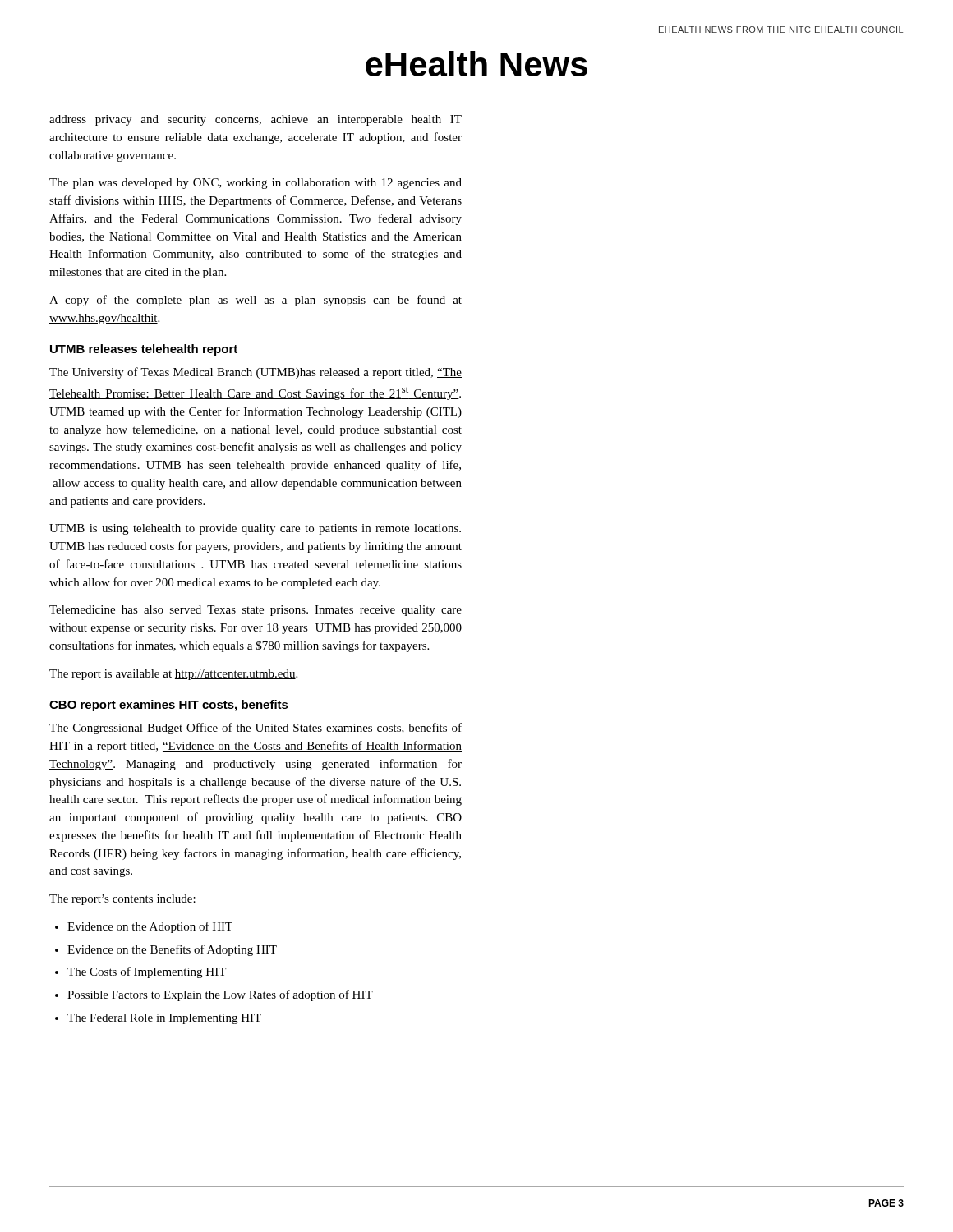The width and height of the screenshot is (953, 1232).
Task: Select the text block containing "UTMB is using telehealth"
Action: coord(255,555)
